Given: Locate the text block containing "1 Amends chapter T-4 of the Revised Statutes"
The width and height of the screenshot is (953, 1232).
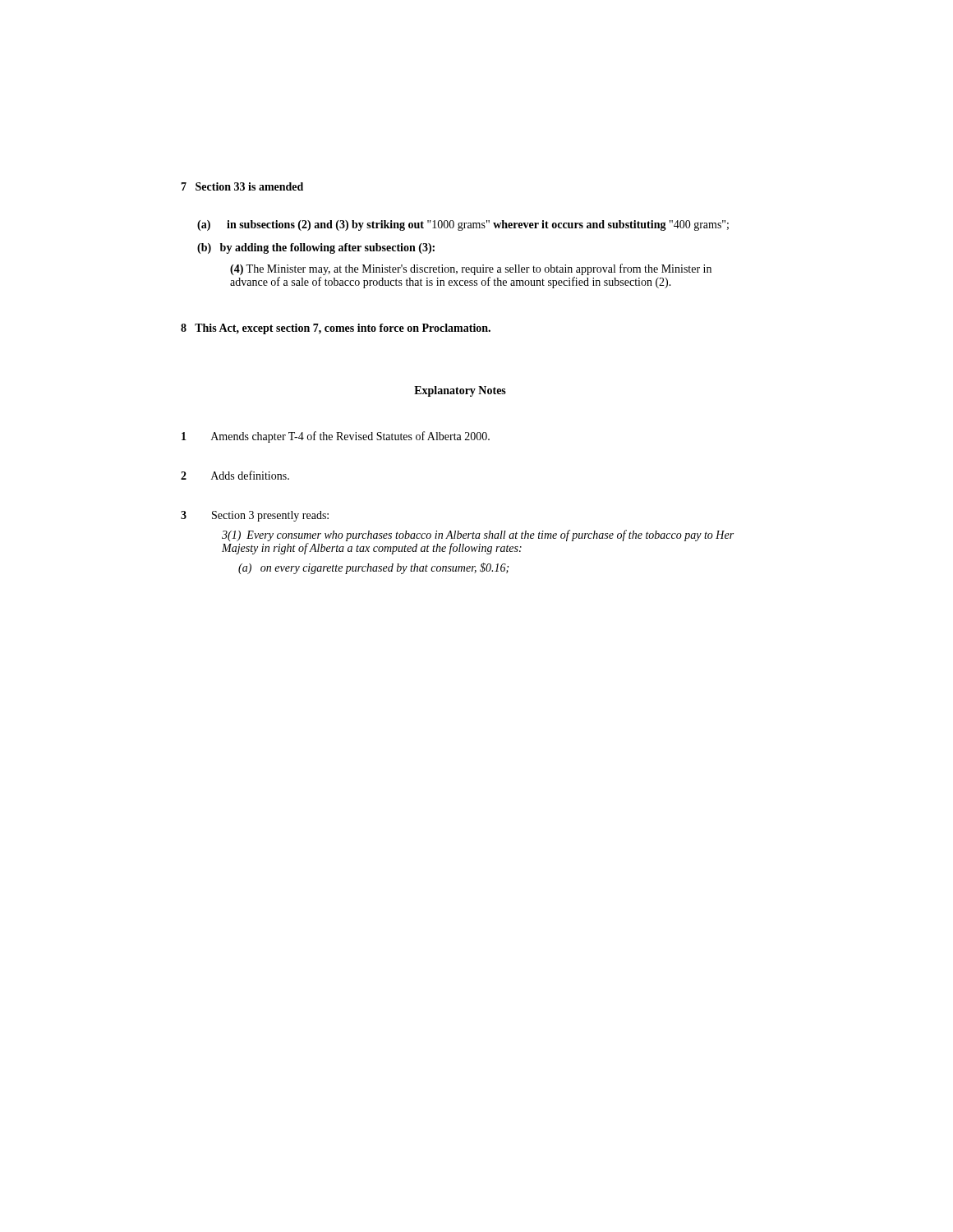Looking at the screenshot, I should 460,437.
